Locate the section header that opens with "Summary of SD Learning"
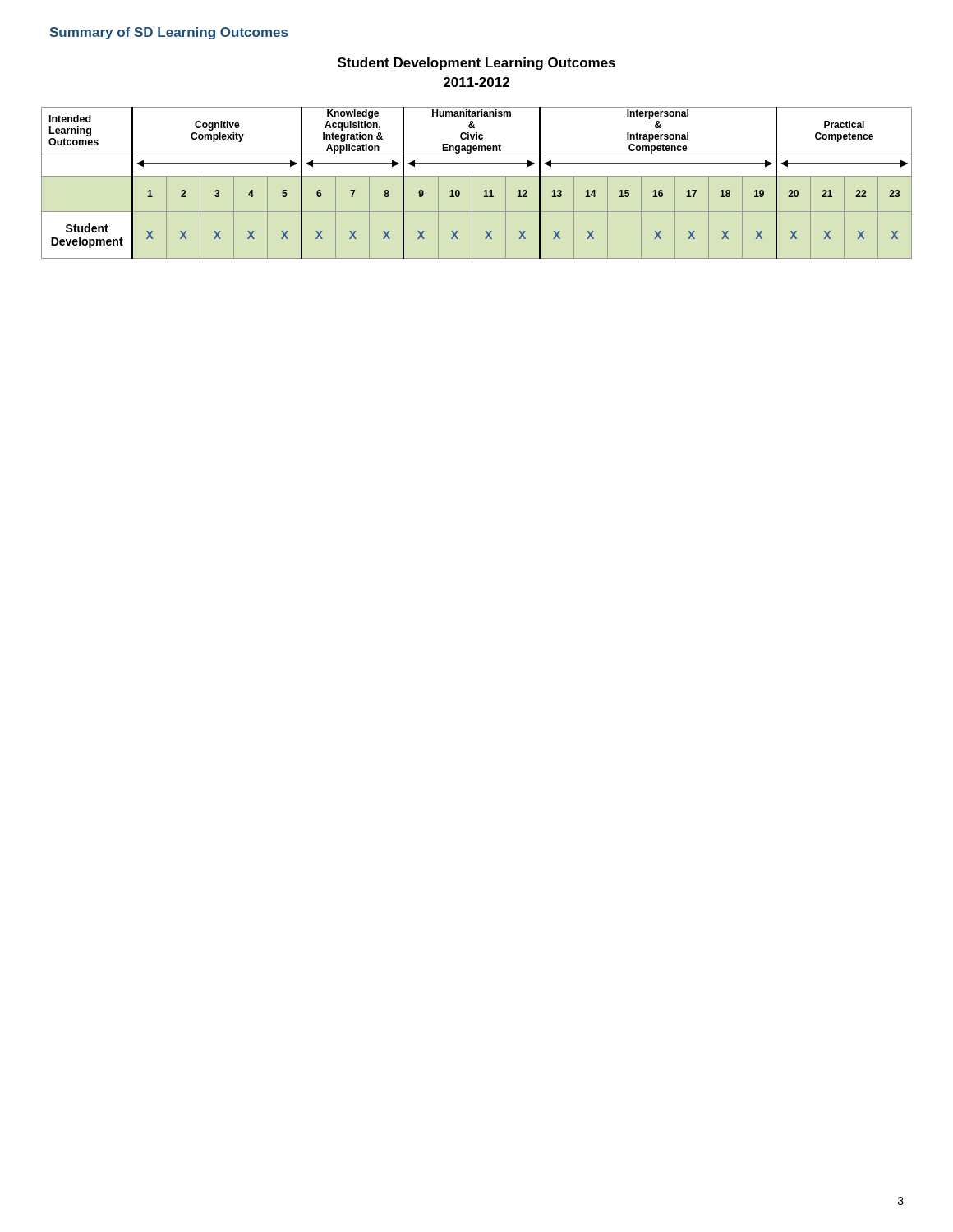The height and width of the screenshot is (1232, 953). [169, 32]
